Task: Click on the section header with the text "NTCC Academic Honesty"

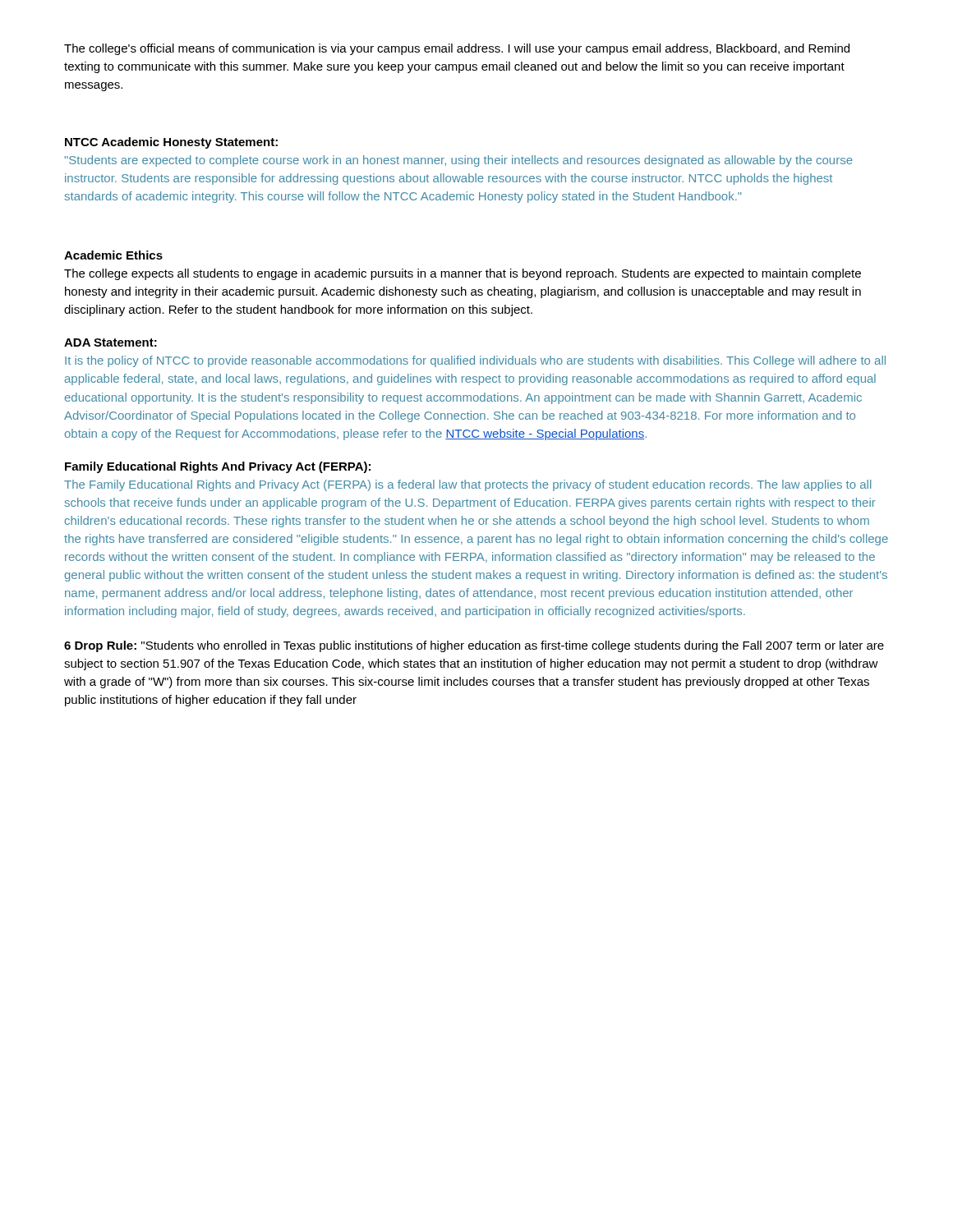Action: point(171,142)
